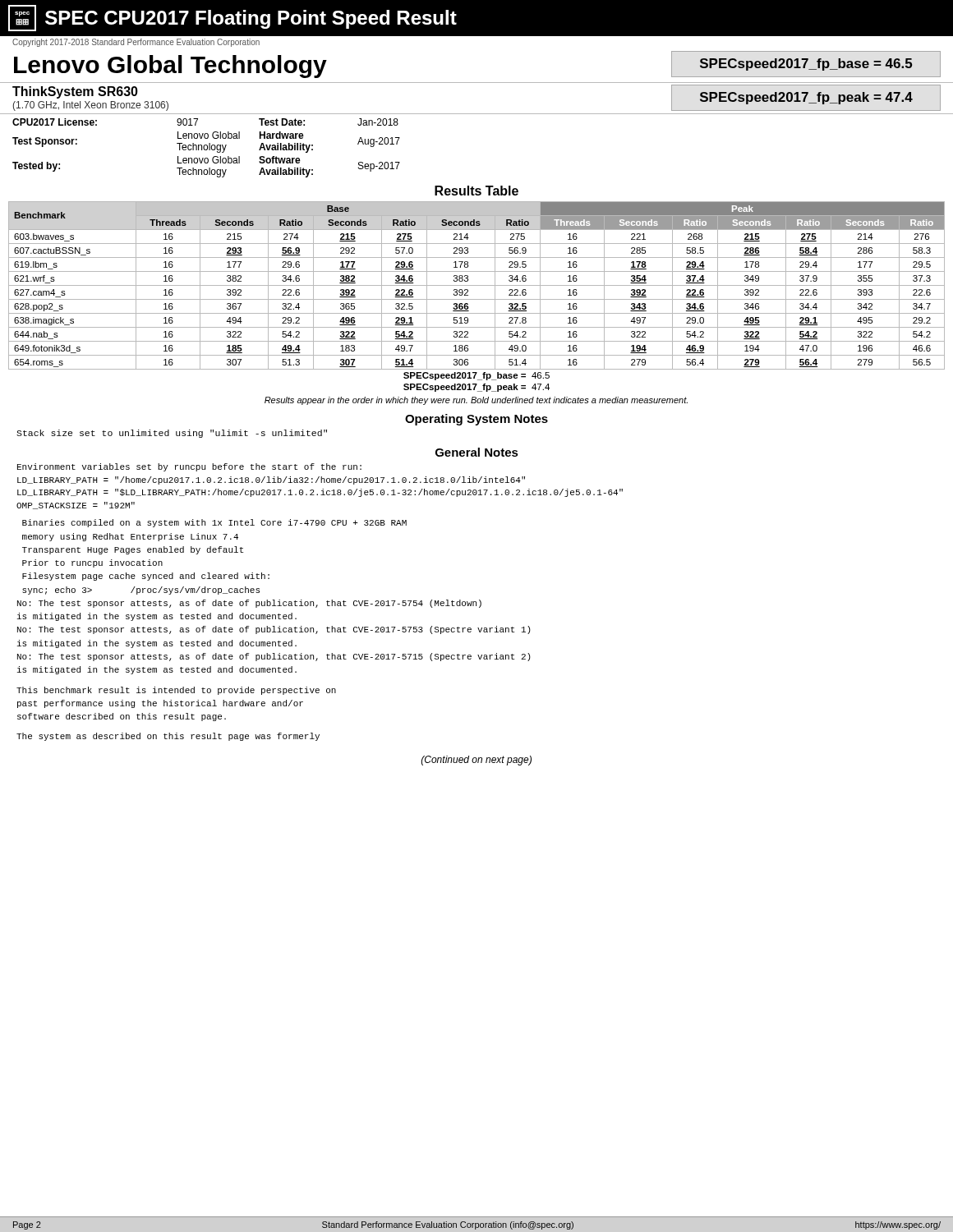Point to the region starting "This benchmark result"
This screenshot has height=1232, width=953.
point(176,704)
